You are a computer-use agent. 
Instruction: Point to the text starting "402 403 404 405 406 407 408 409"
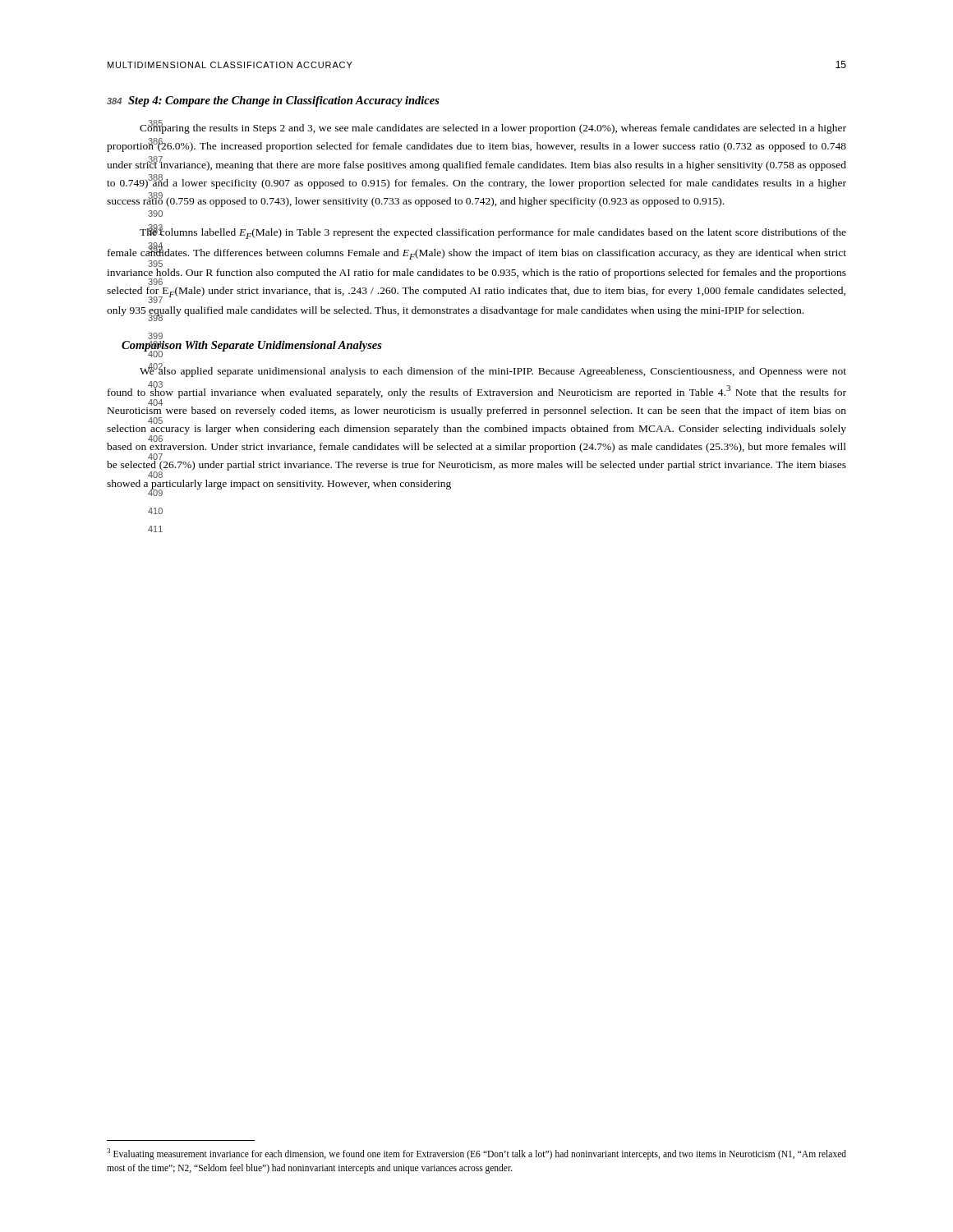pos(476,427)
